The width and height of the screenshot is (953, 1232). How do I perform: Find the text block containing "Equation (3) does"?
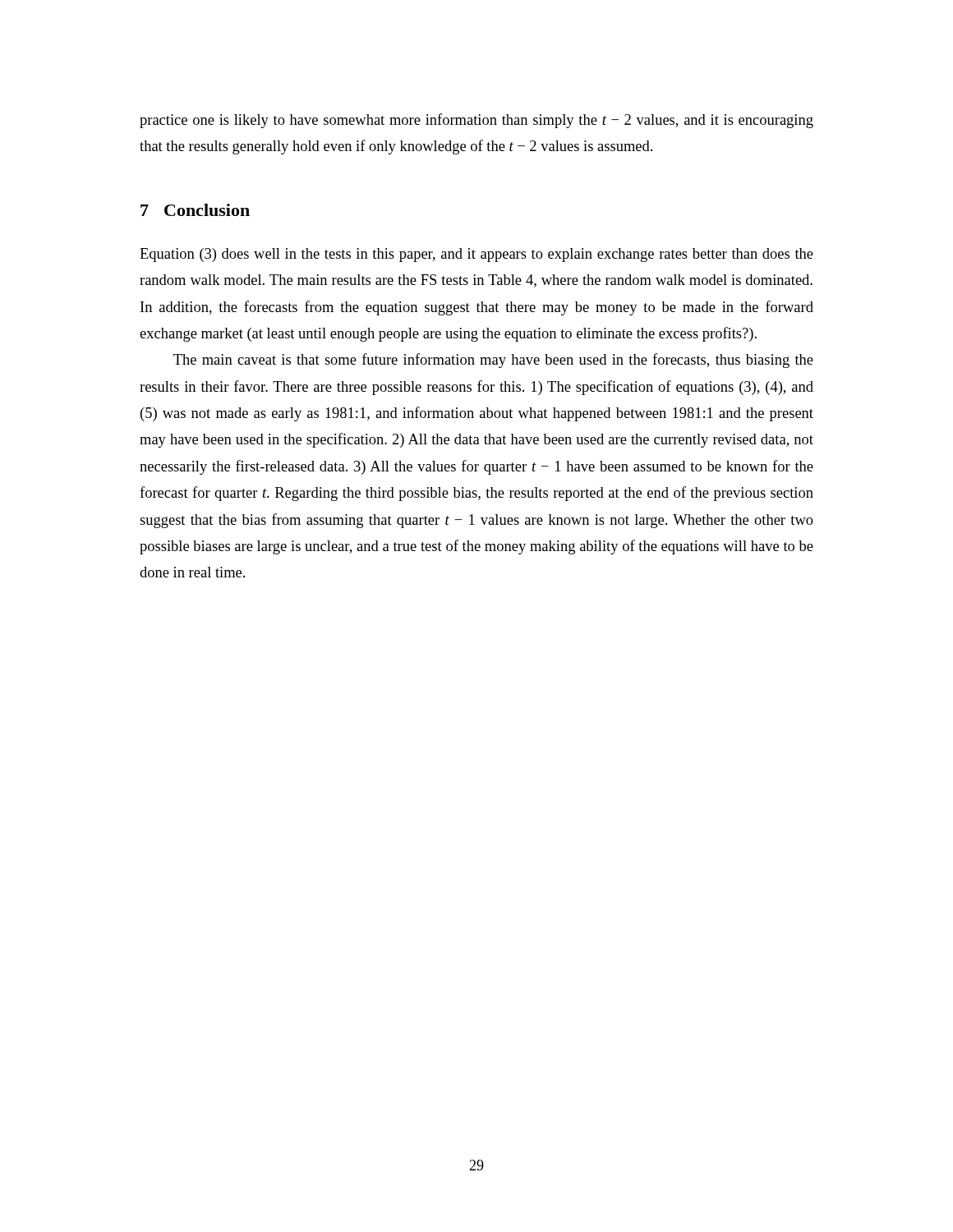click(476, 293)
